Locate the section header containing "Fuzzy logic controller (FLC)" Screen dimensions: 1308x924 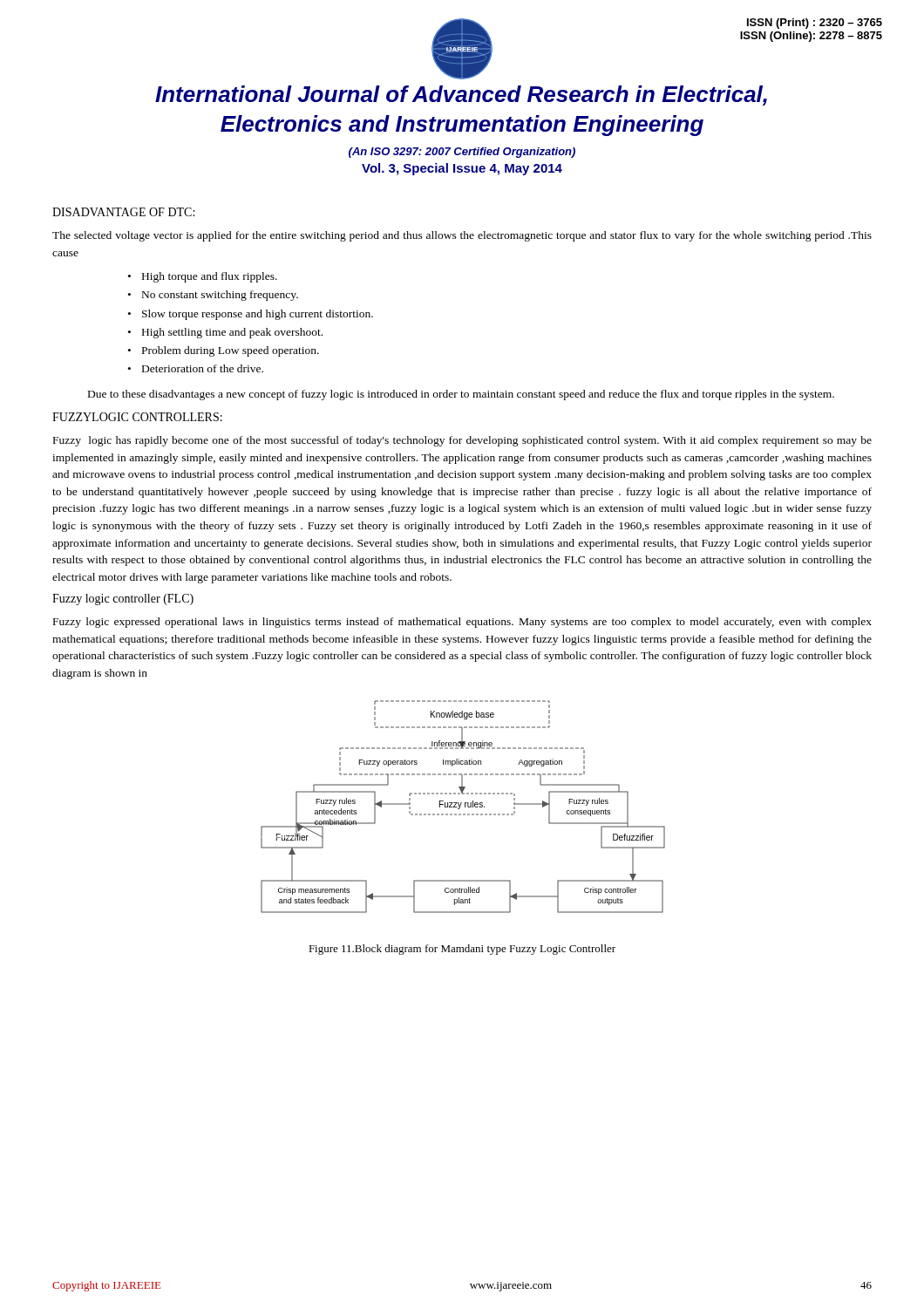(x=123, y=599)
